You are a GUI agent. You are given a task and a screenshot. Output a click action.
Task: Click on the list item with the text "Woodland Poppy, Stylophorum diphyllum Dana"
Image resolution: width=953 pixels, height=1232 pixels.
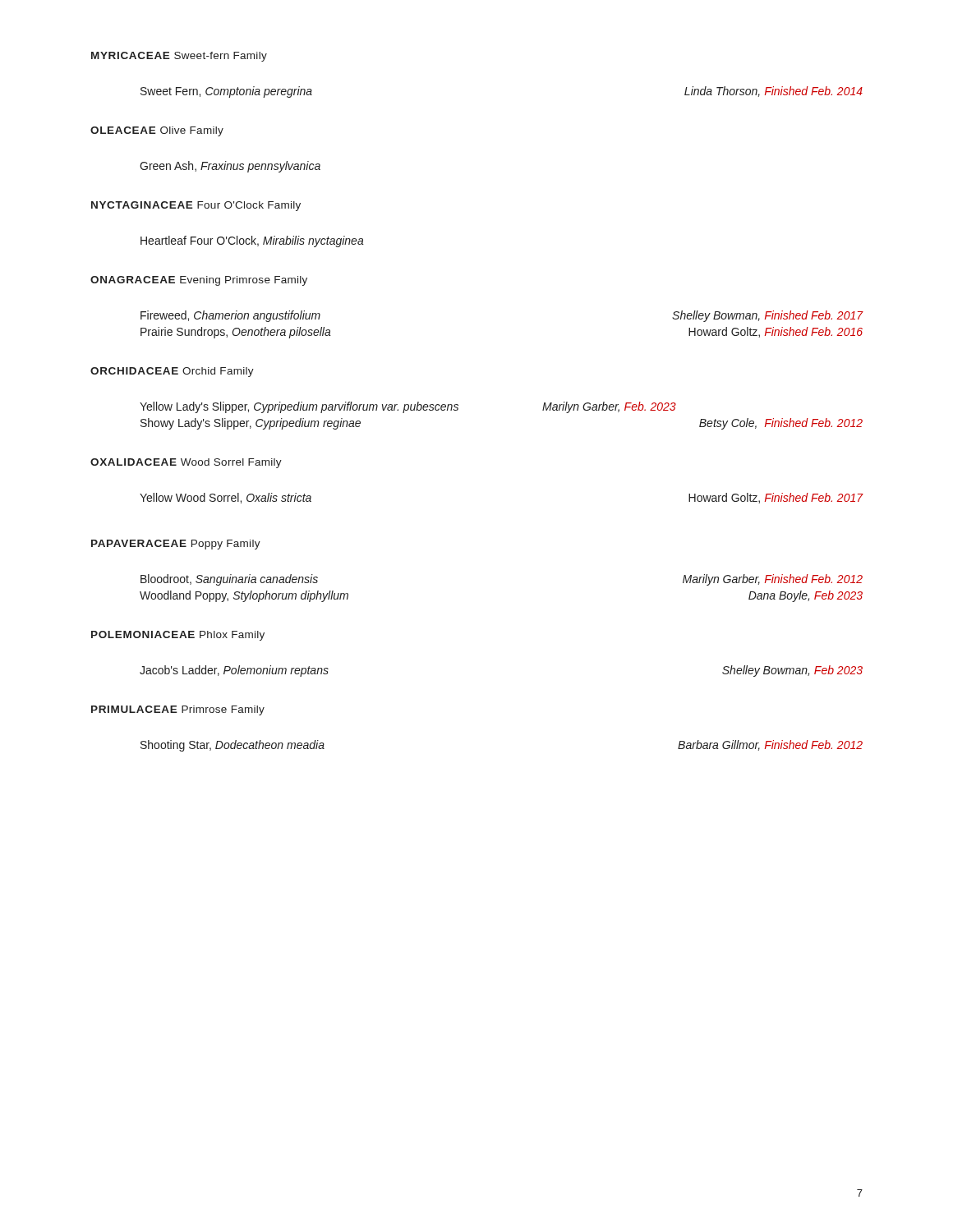pyautogui.click(x=236, y=596)
